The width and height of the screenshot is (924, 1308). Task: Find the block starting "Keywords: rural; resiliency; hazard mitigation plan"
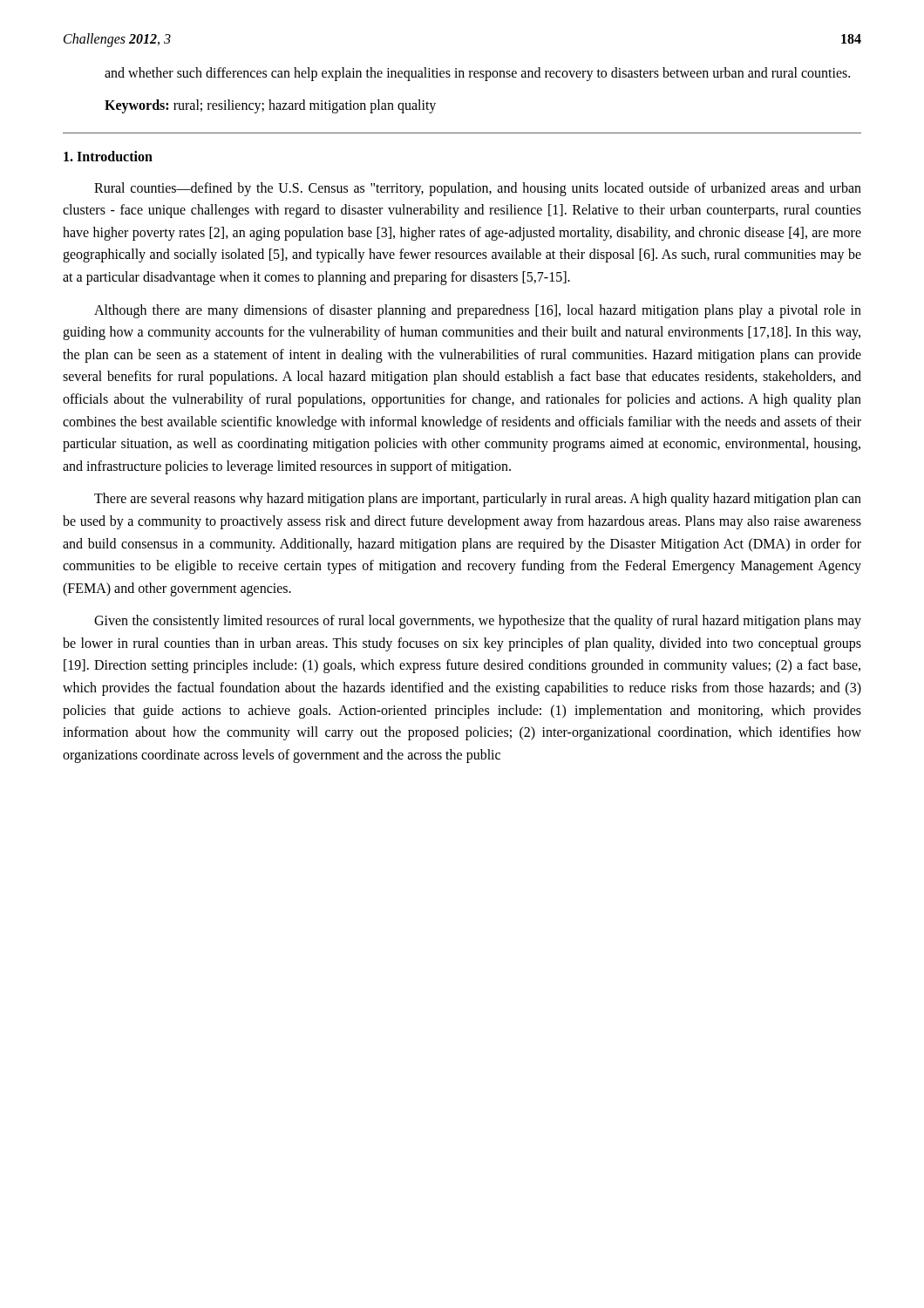[270, 105]
